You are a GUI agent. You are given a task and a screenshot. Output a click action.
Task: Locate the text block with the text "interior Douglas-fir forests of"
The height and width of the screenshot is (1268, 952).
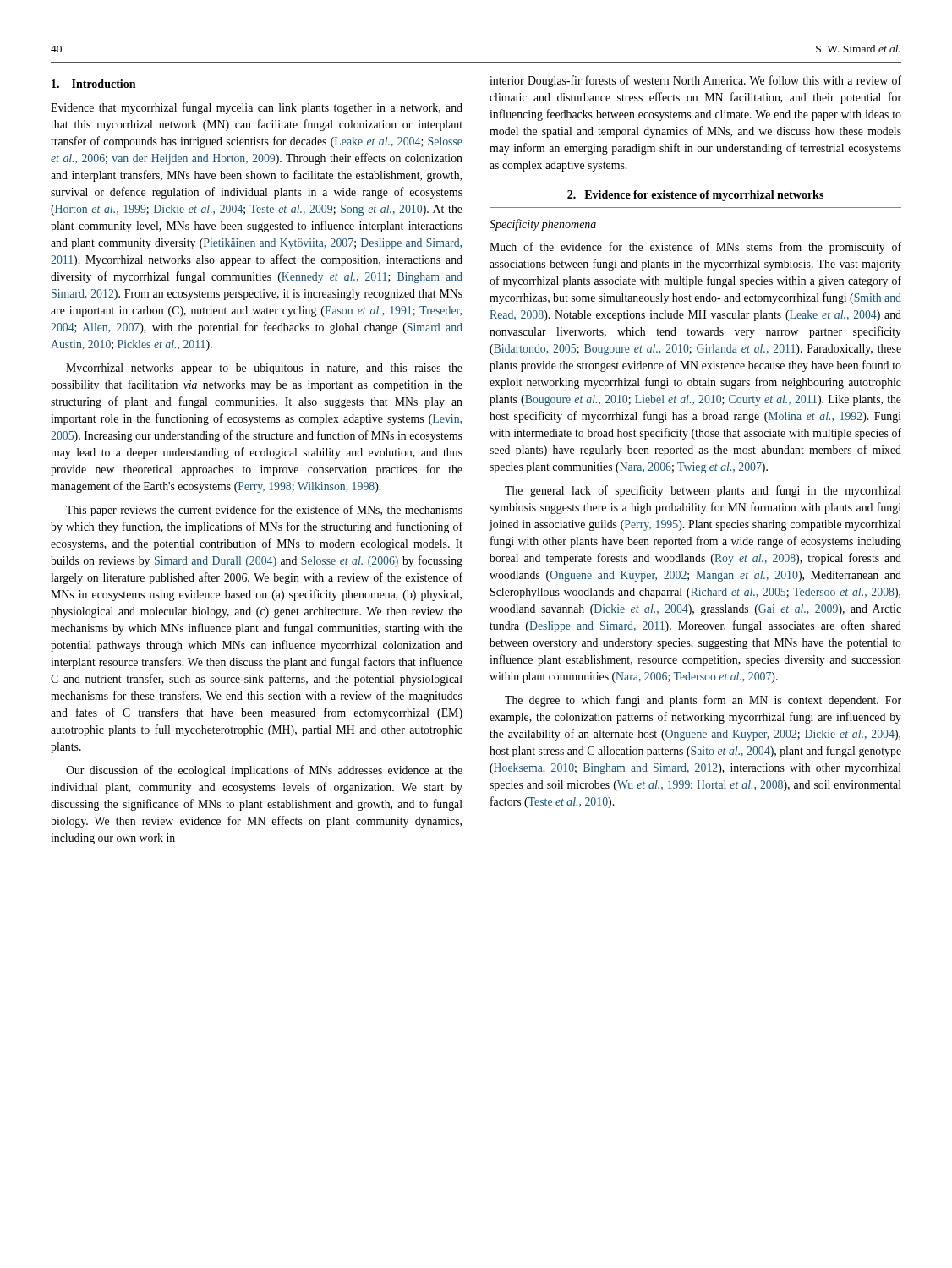click(695, 123)
